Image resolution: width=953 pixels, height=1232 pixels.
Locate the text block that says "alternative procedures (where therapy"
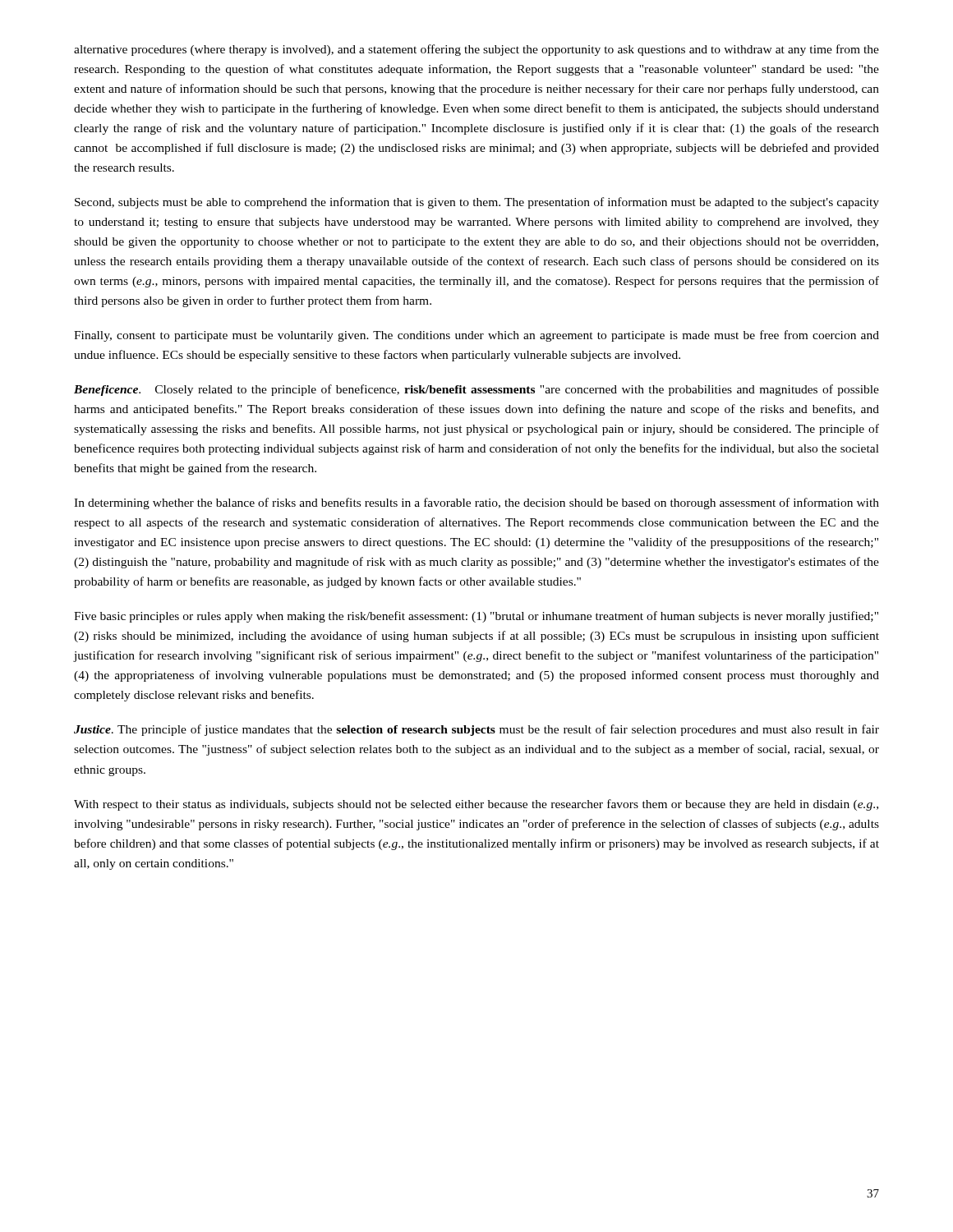[476, 108]
